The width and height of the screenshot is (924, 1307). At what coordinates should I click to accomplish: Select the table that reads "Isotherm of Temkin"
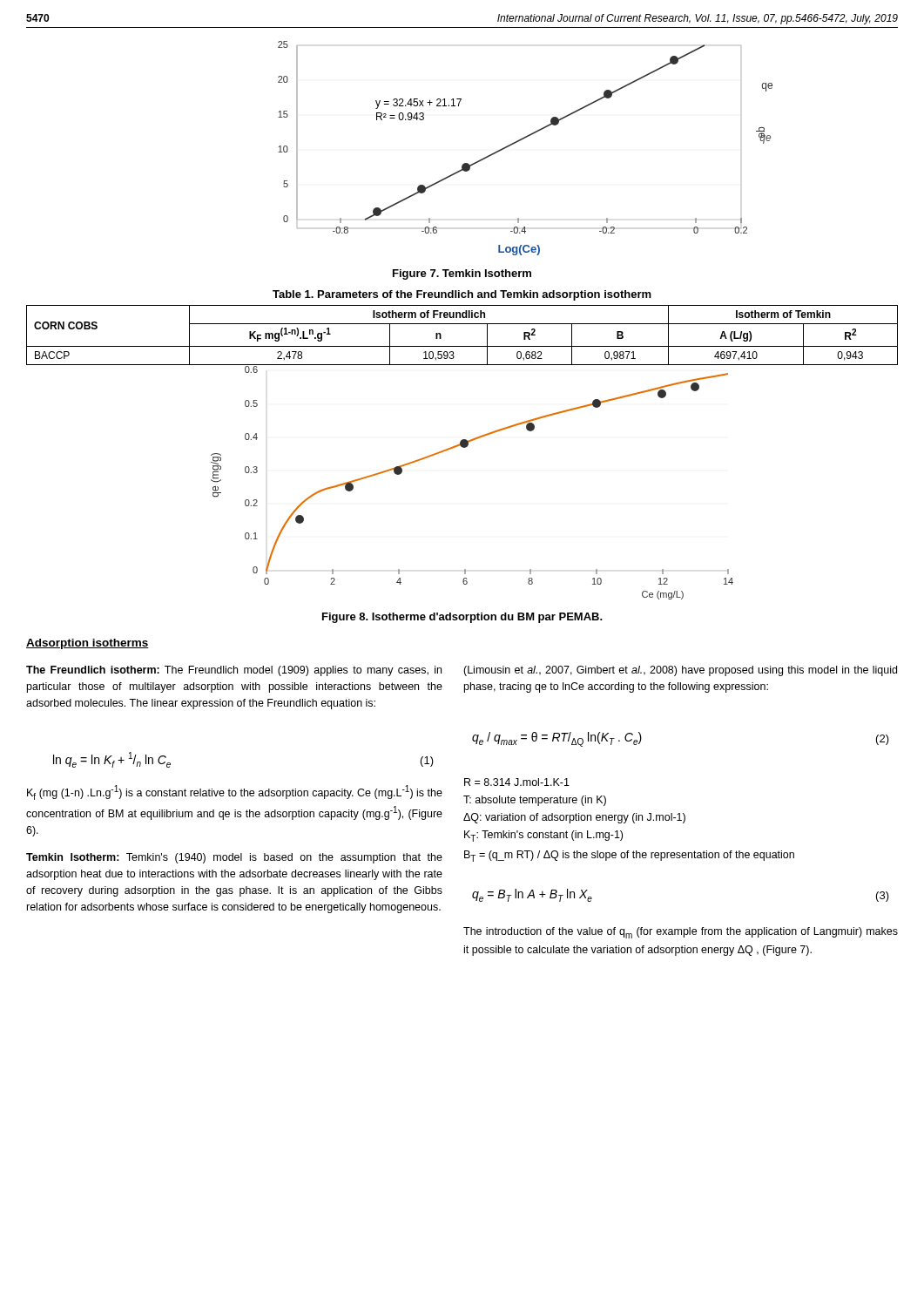point(462,335)
